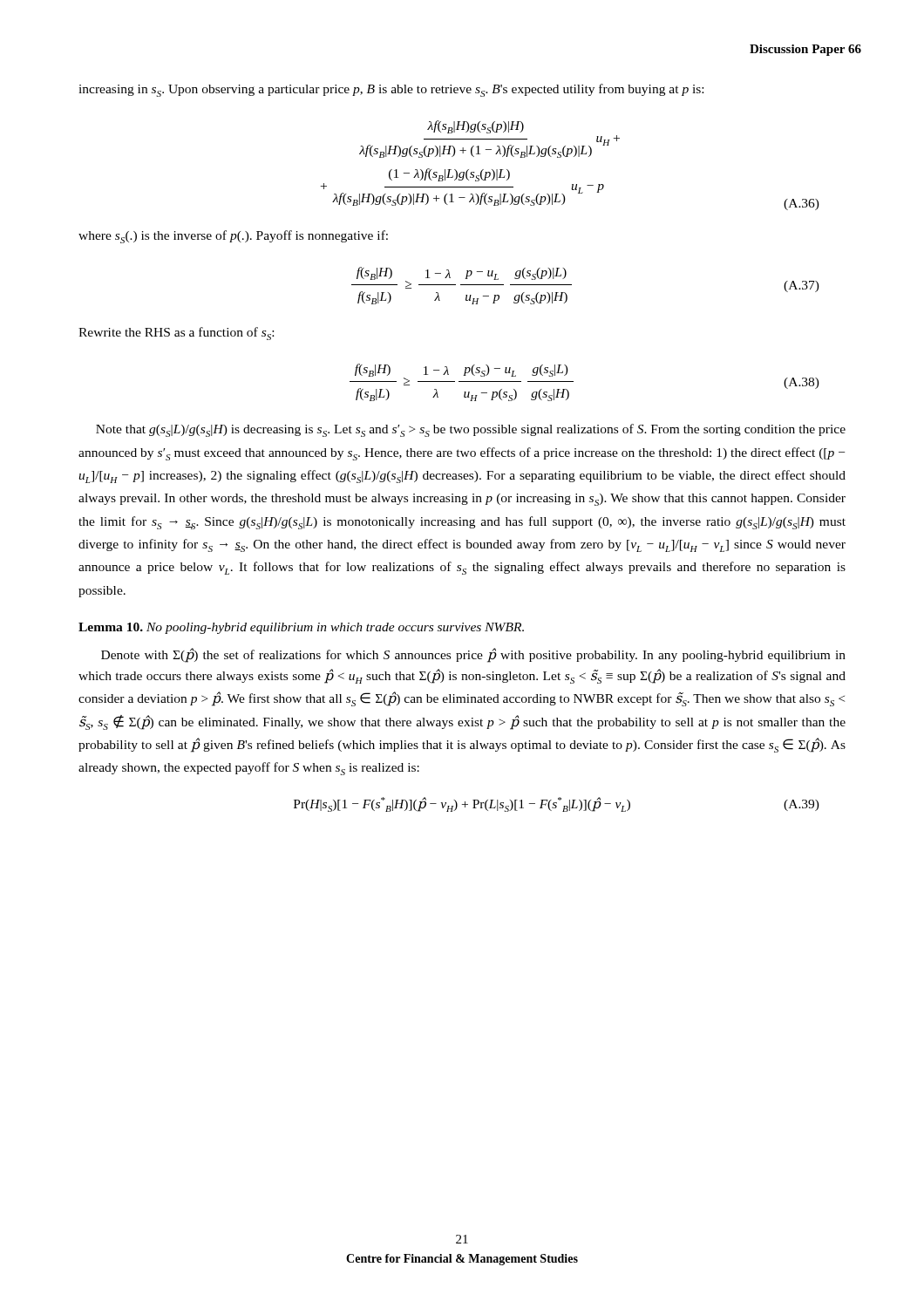The height and width of the screenshot is (1308, 924).
Task: Click the passage that begins "increasing in sS. Upon observing a particular"
Action: tap(392, 90)
